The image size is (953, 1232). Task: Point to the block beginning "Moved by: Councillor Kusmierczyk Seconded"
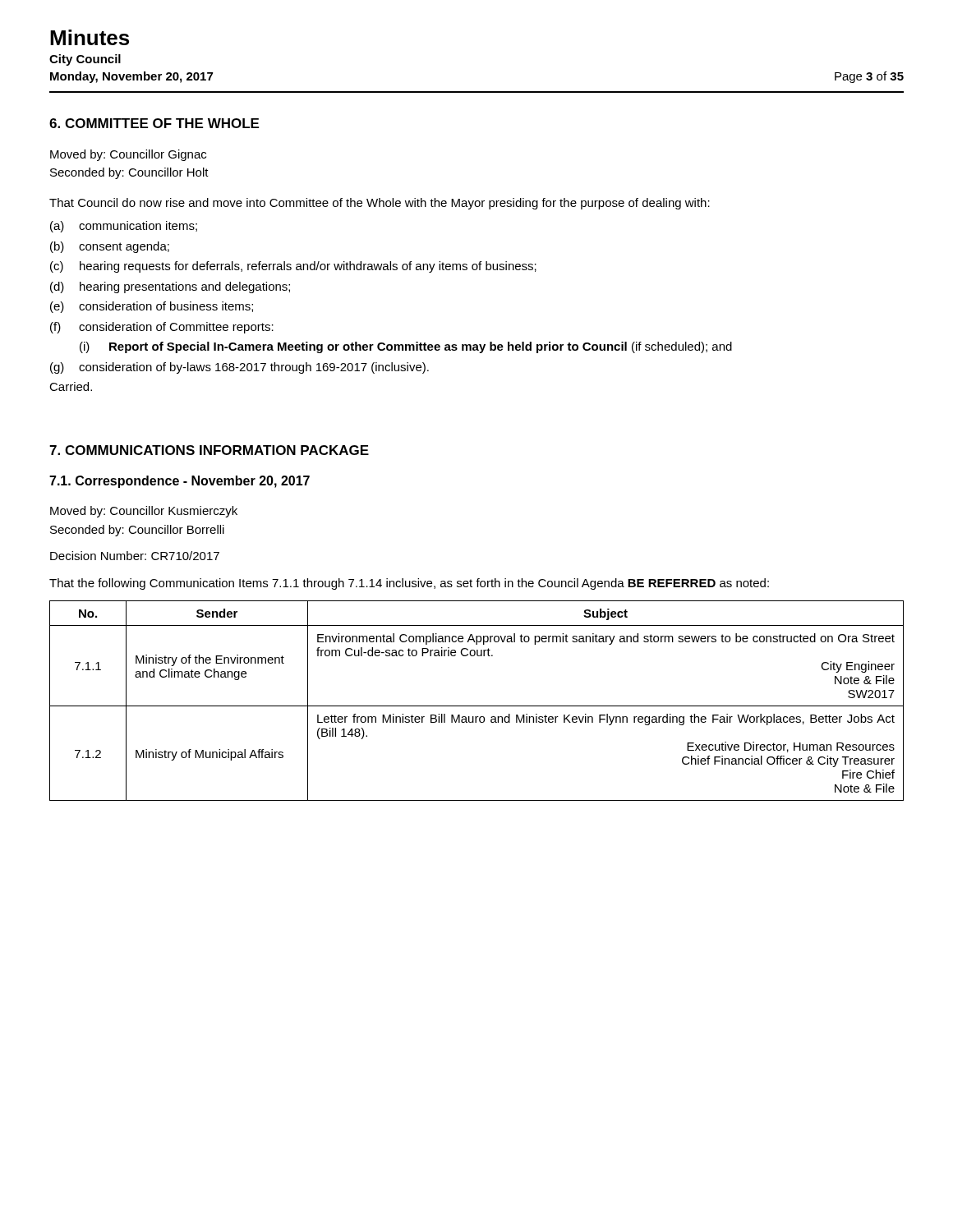click(x=143, y=520)
